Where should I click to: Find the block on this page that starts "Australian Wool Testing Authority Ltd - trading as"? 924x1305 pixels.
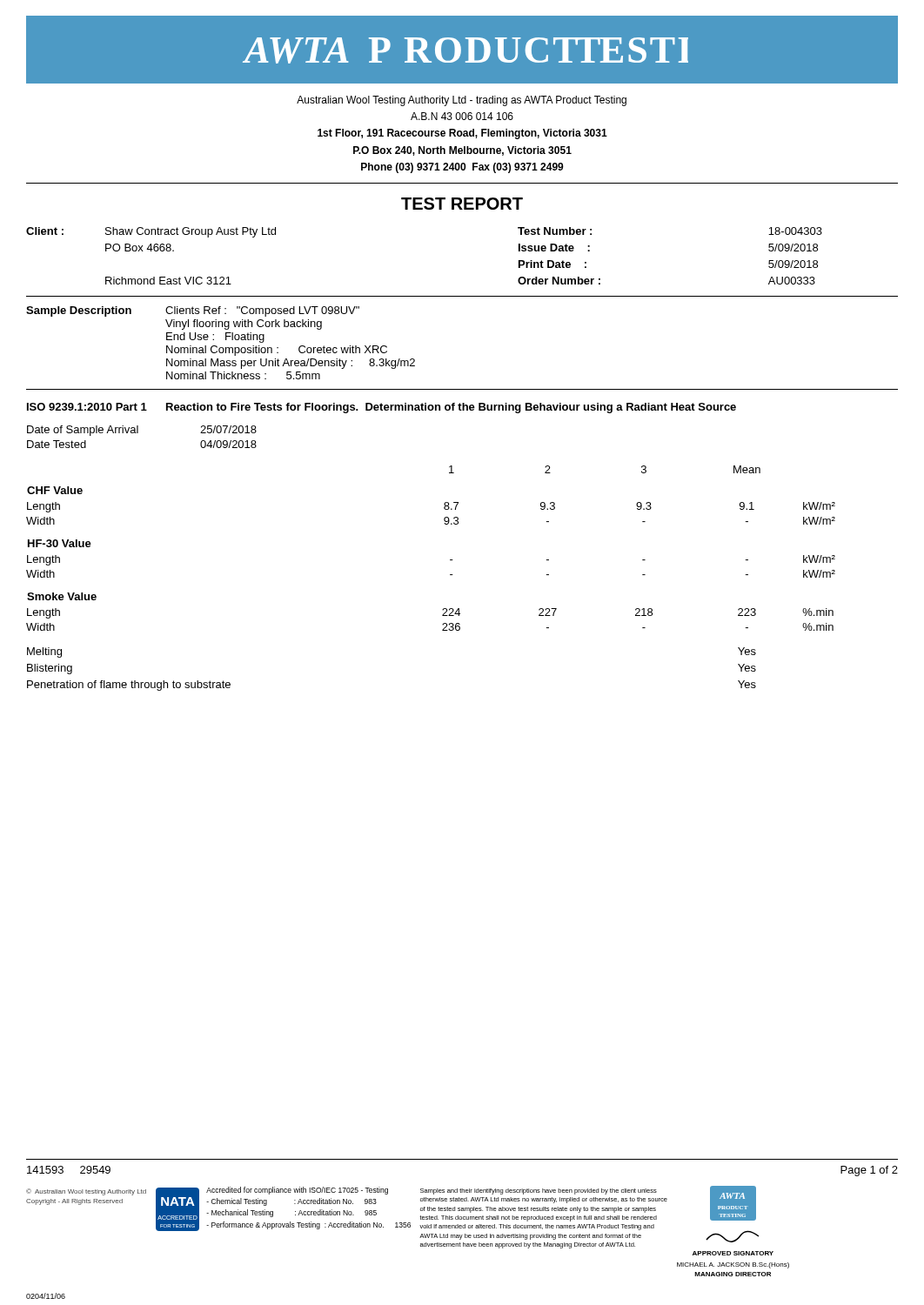pyautogui.click(x=462, y=133)
